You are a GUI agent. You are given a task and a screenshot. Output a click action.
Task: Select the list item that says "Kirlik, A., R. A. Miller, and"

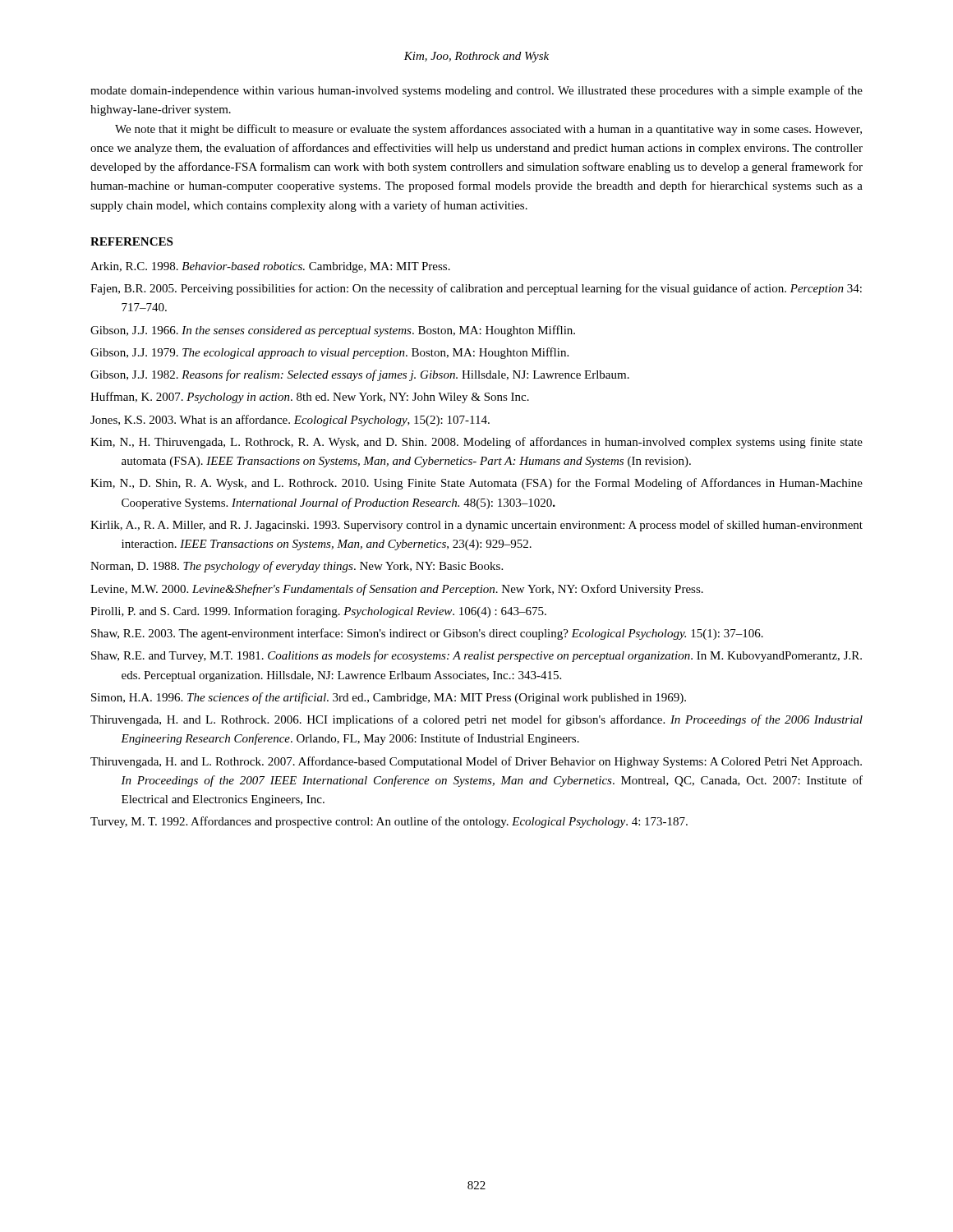click(x=476, y=534)
